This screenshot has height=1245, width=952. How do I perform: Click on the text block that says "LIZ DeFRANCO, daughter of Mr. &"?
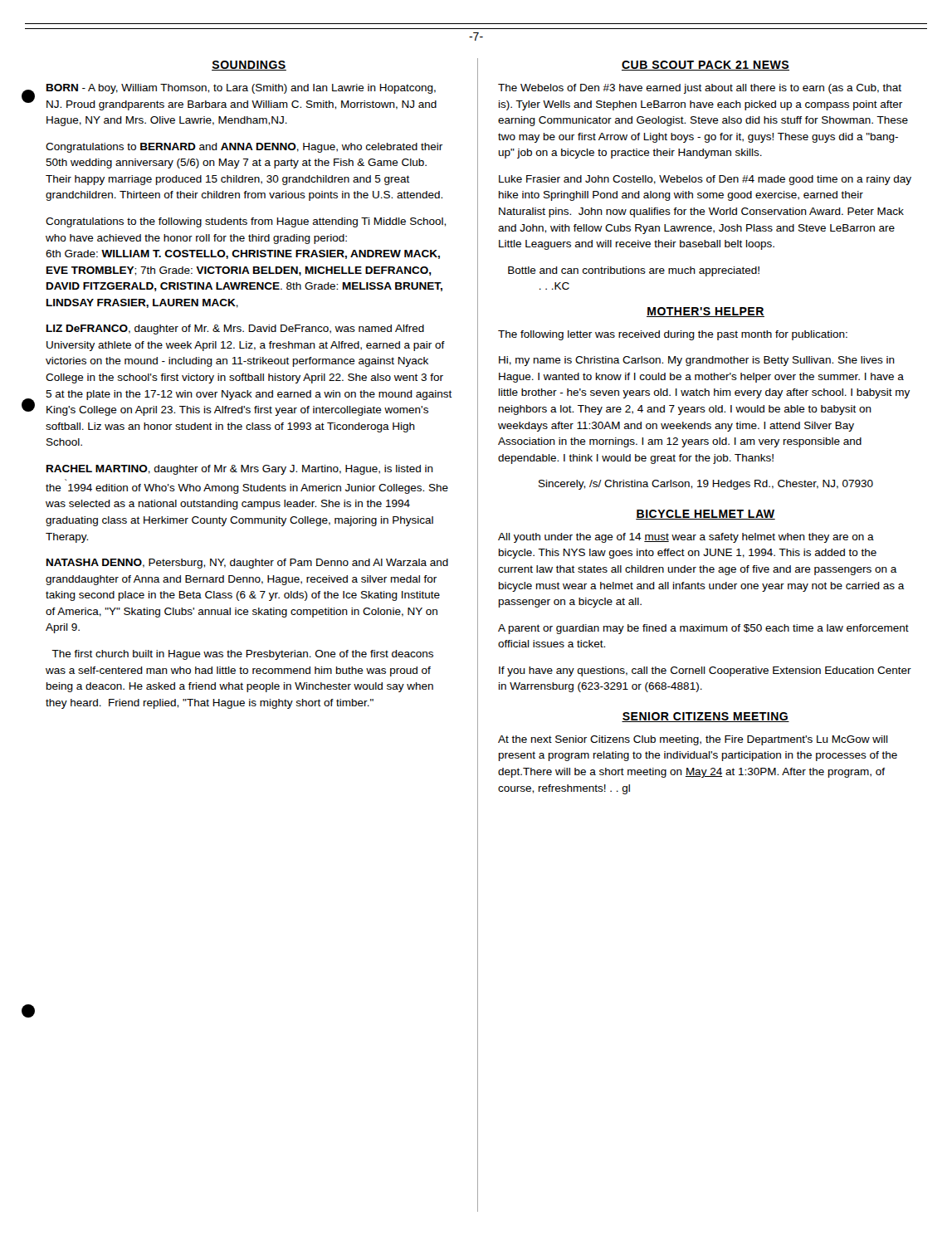[x=249, y=385]
